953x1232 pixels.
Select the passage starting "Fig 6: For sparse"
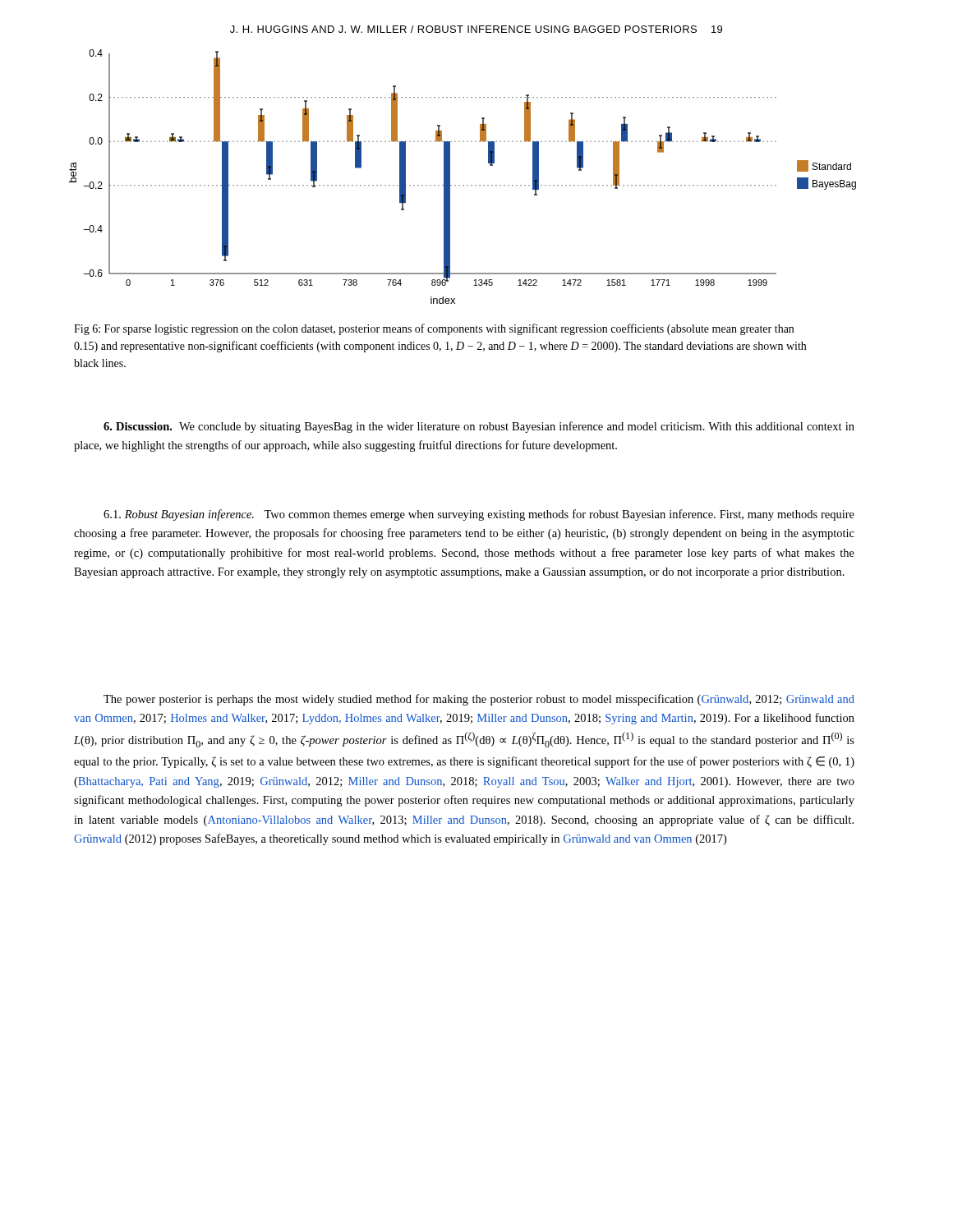tap(440, 346)
